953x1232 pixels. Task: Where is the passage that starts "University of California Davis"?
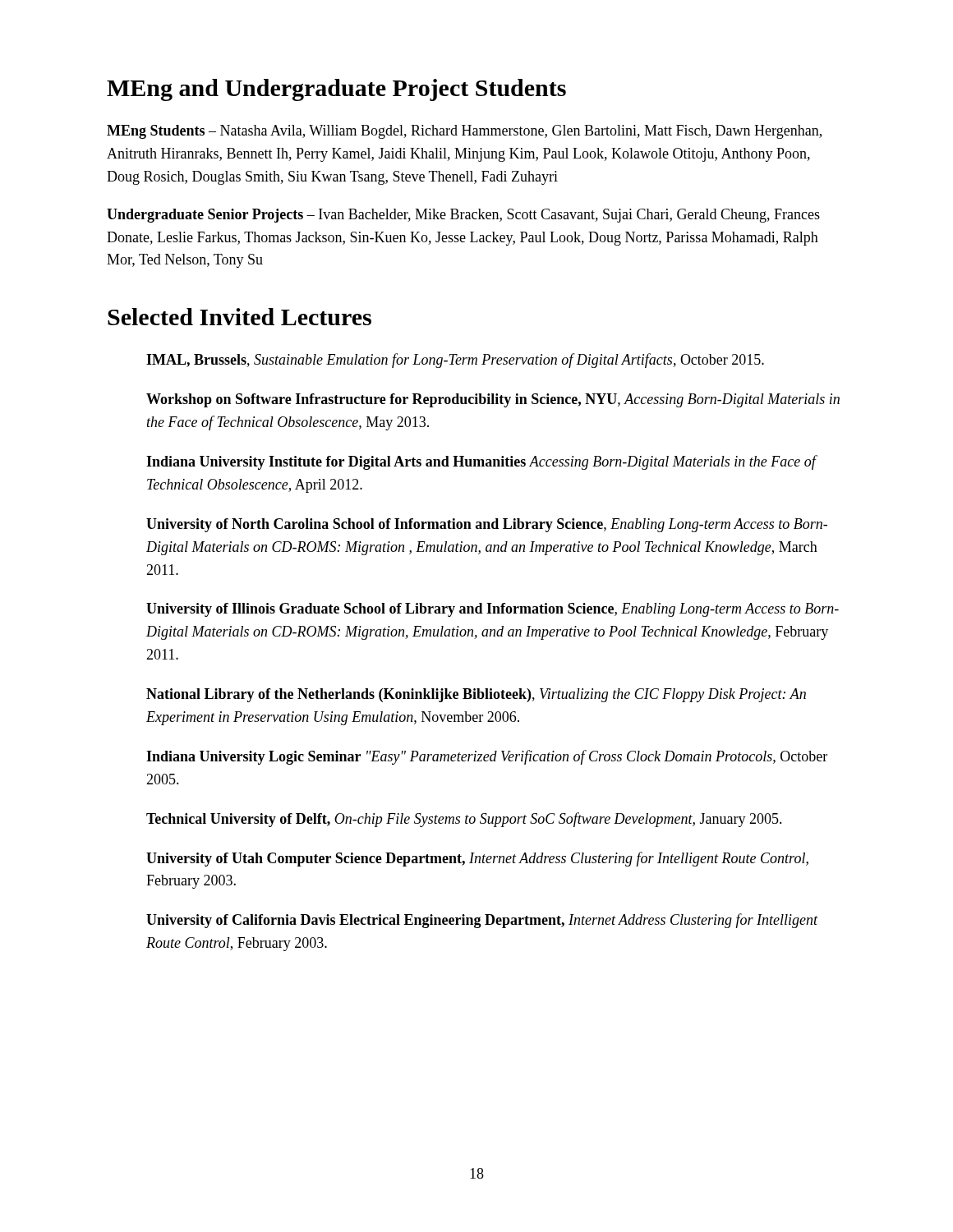click(x=482, y=932)
